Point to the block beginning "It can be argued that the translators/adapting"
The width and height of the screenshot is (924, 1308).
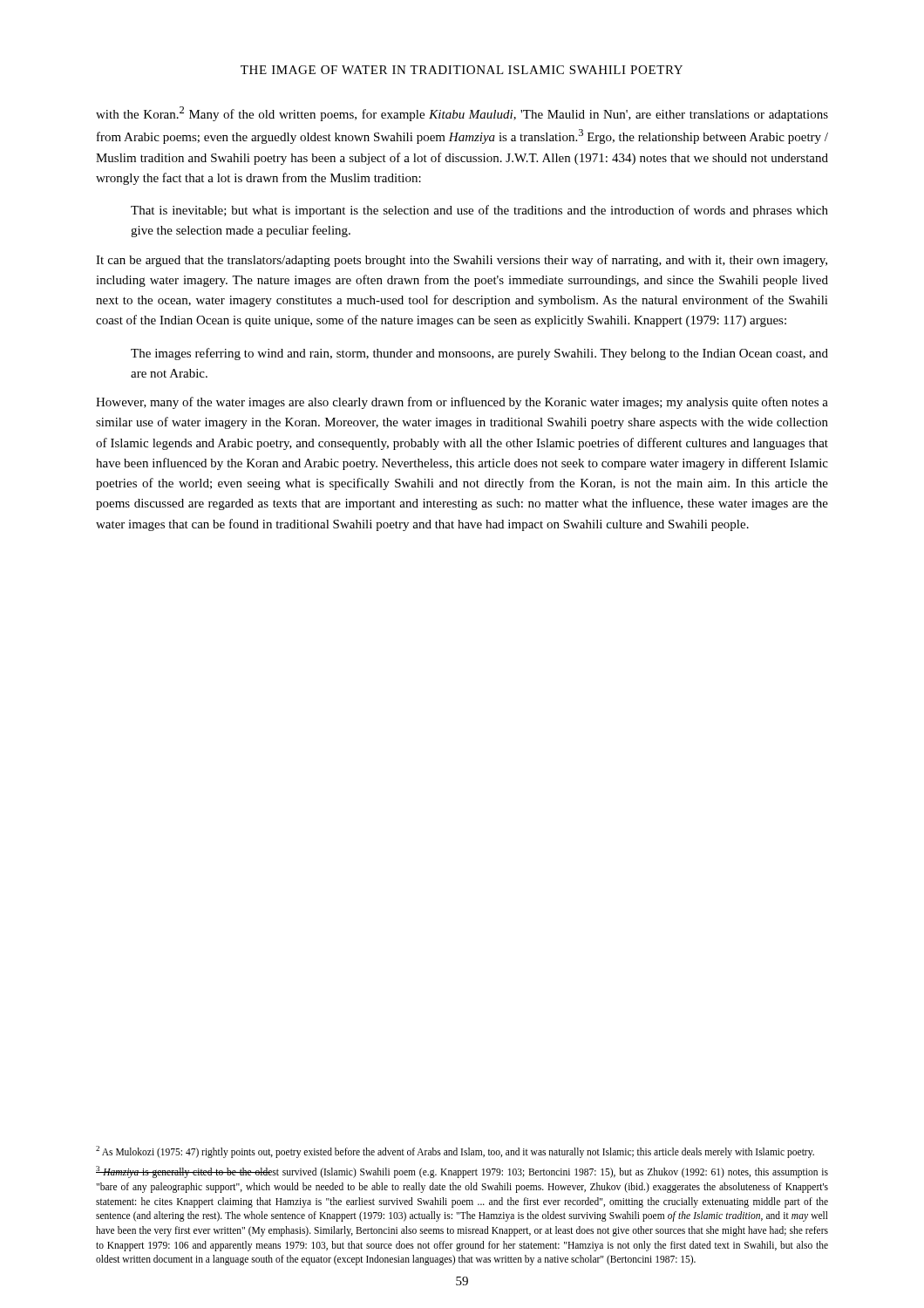[462, 290]
